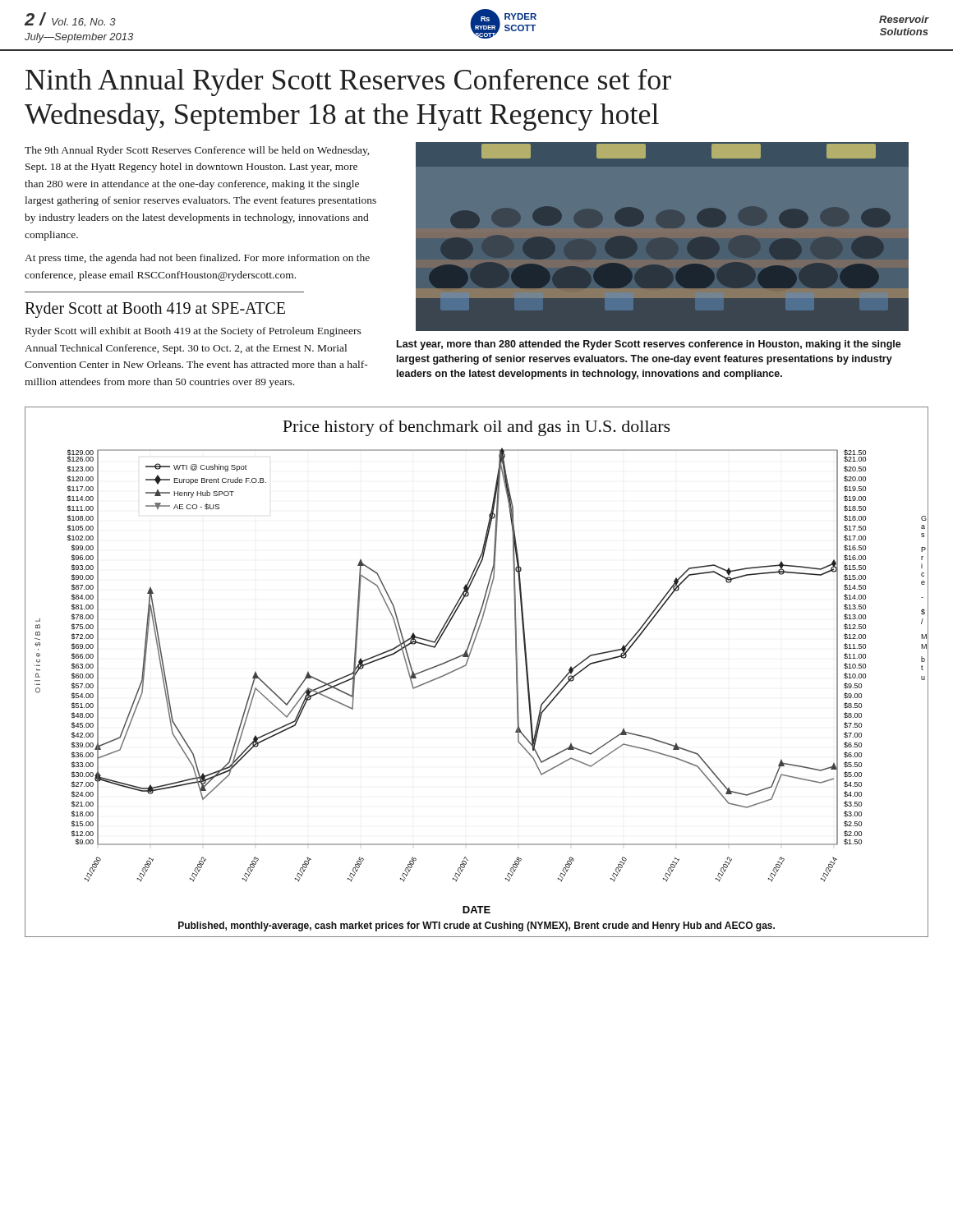The width and height of the screenshot is (953, 1232).
Task: Find the passage starting "At press time,"
Action: (197, 266)
